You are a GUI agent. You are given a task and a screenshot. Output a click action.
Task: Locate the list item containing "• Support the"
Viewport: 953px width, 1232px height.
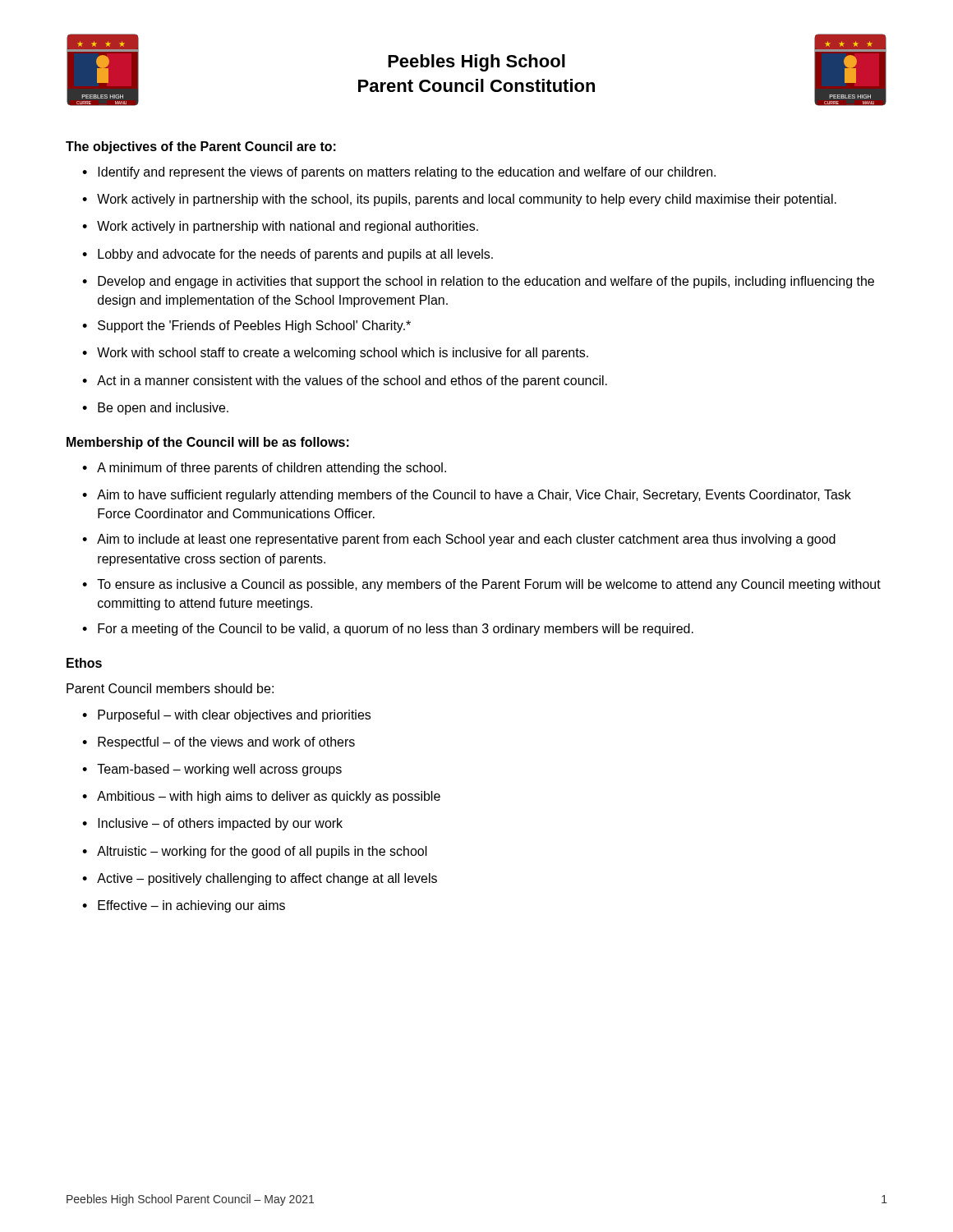[247, 327]
